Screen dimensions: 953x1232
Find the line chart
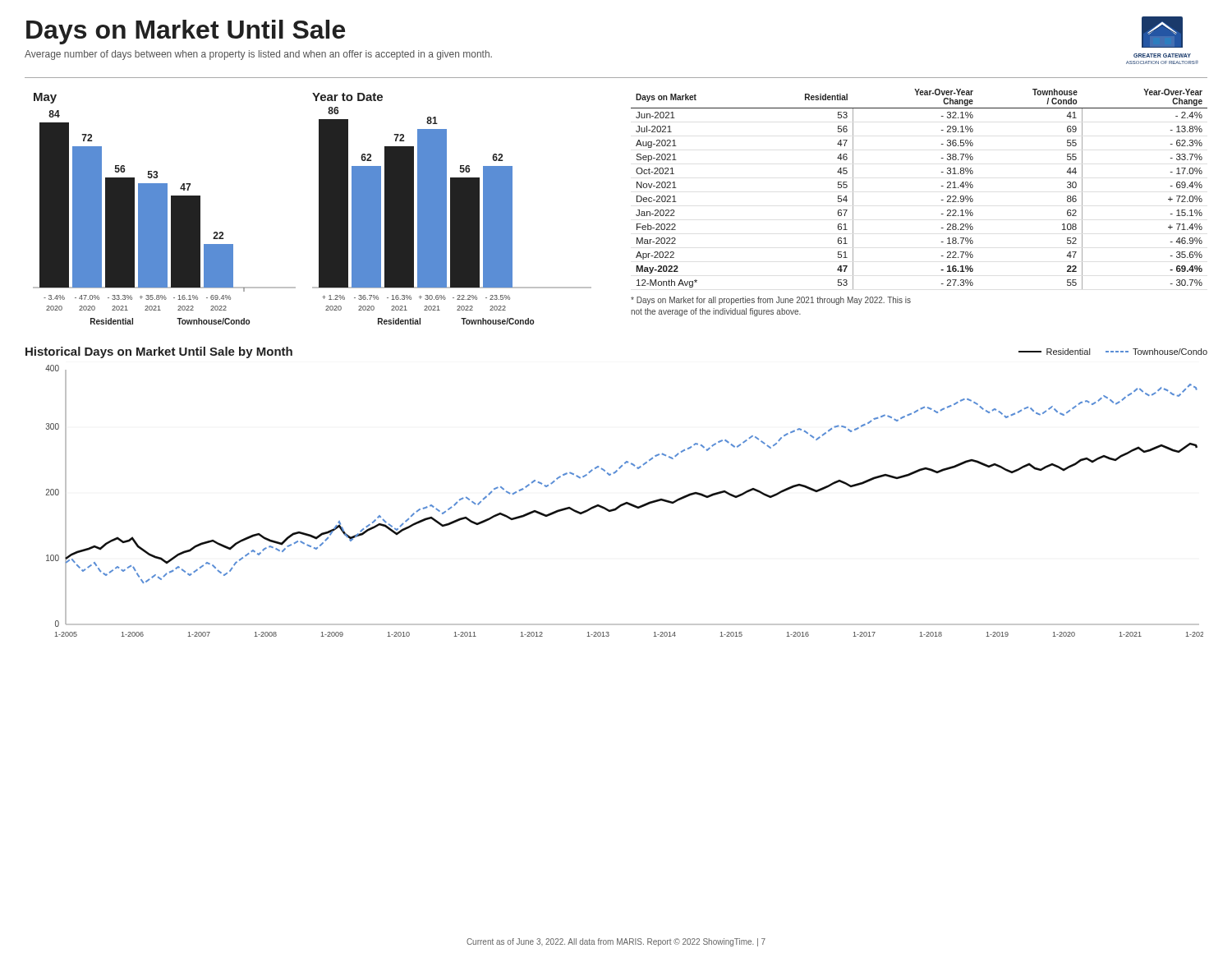[x=616, y=519]
